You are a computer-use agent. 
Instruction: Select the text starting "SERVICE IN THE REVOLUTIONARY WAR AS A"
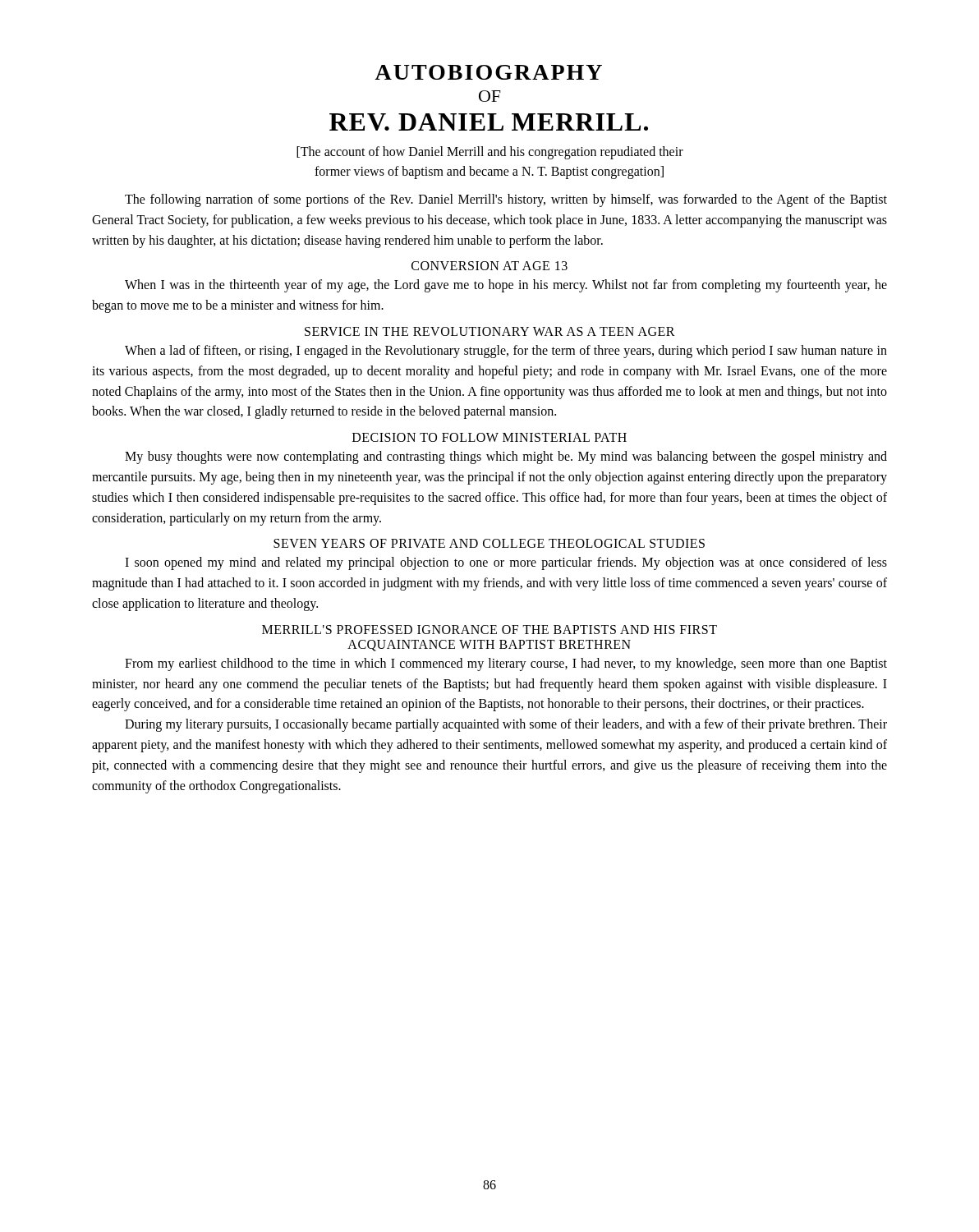tap(490, 331)
